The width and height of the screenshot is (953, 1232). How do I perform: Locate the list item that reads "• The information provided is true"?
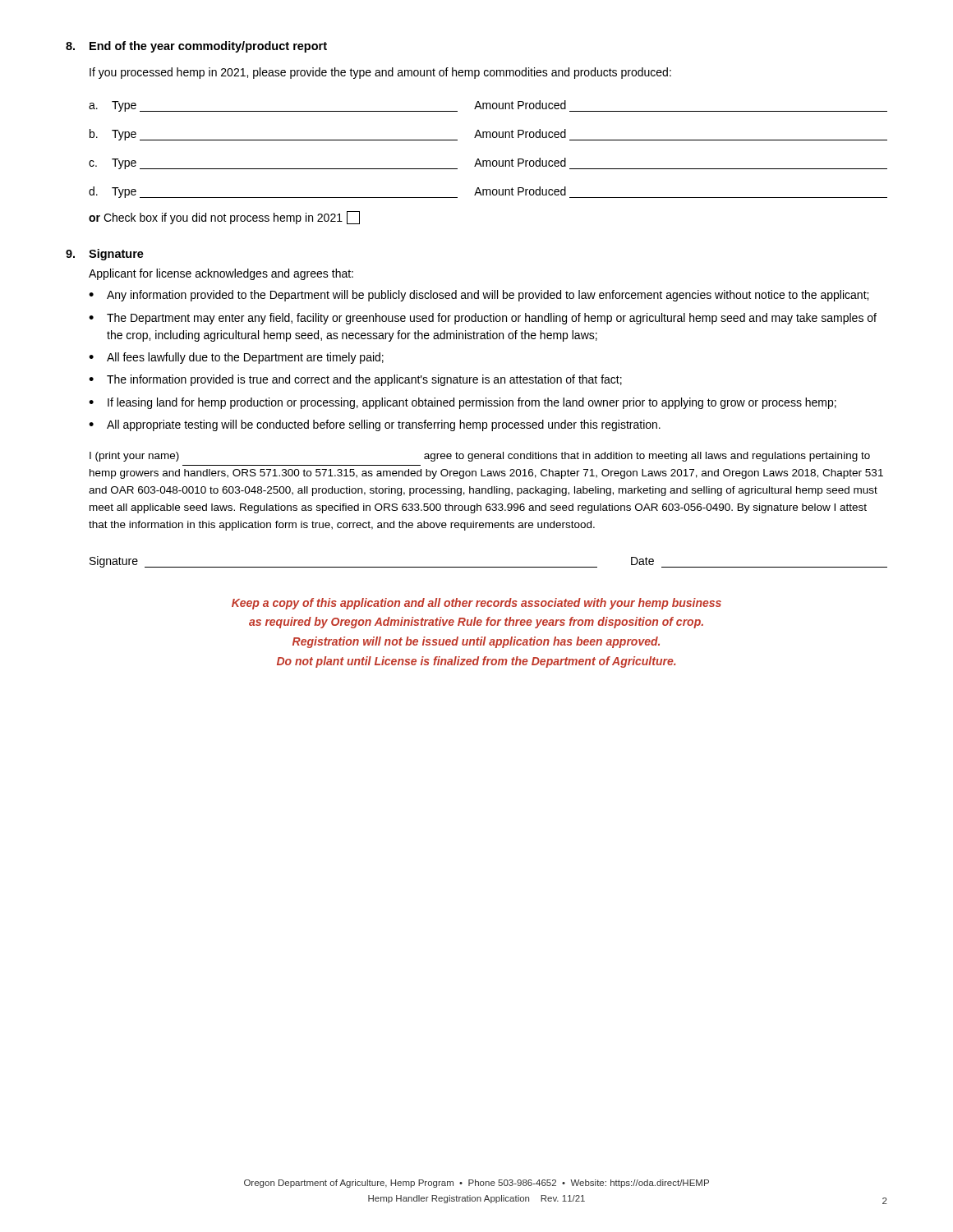pyautogui.click(x=356, y=380)
